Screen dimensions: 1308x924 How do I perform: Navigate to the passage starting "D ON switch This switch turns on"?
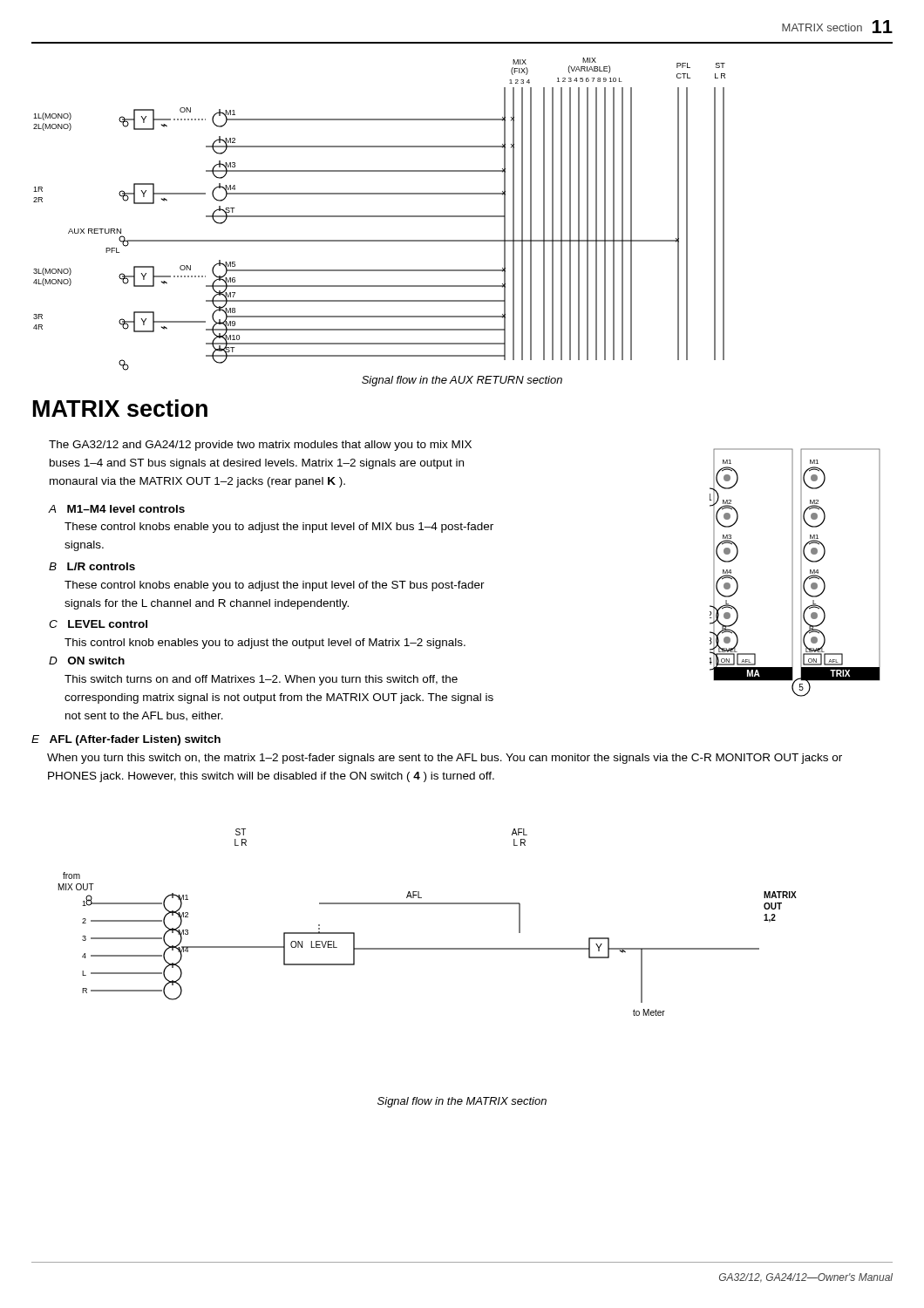(x=277, y=690)
